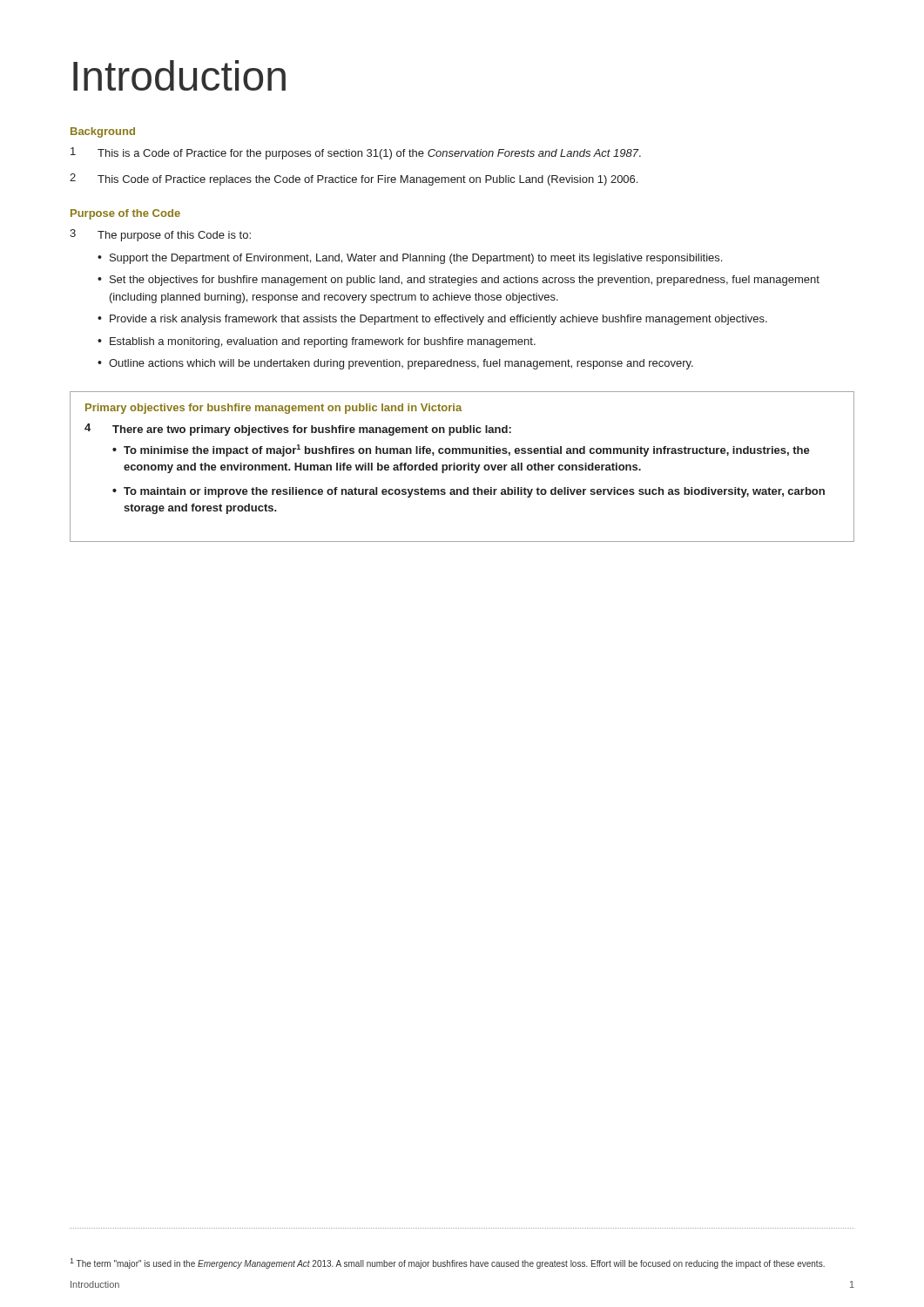Locate the text block starting "2 This Code of Practice replaces the Code"
This screenshot has height=1307, width=924.
462,179
